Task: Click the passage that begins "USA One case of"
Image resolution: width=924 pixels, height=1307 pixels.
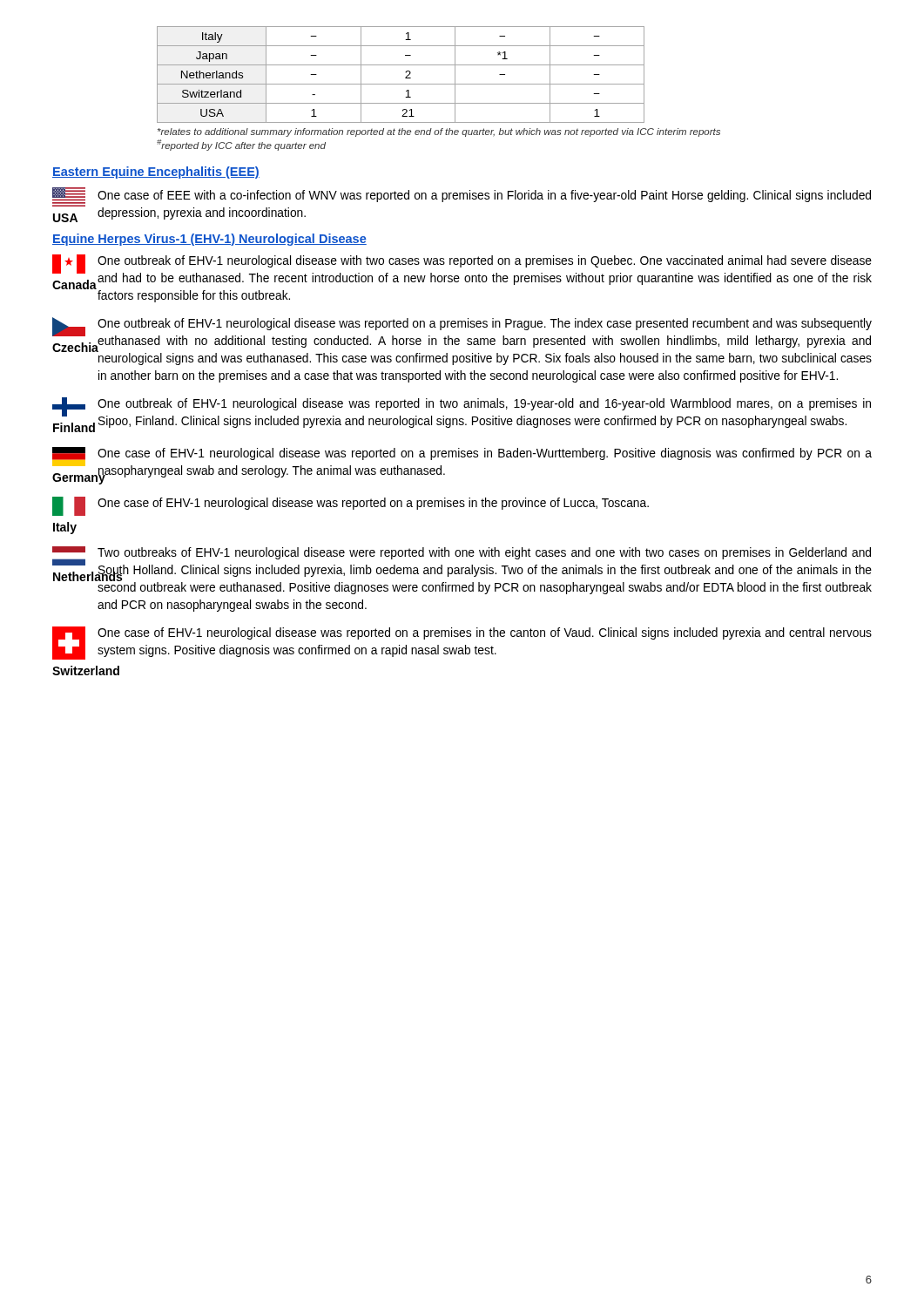Action: point(462,205)
